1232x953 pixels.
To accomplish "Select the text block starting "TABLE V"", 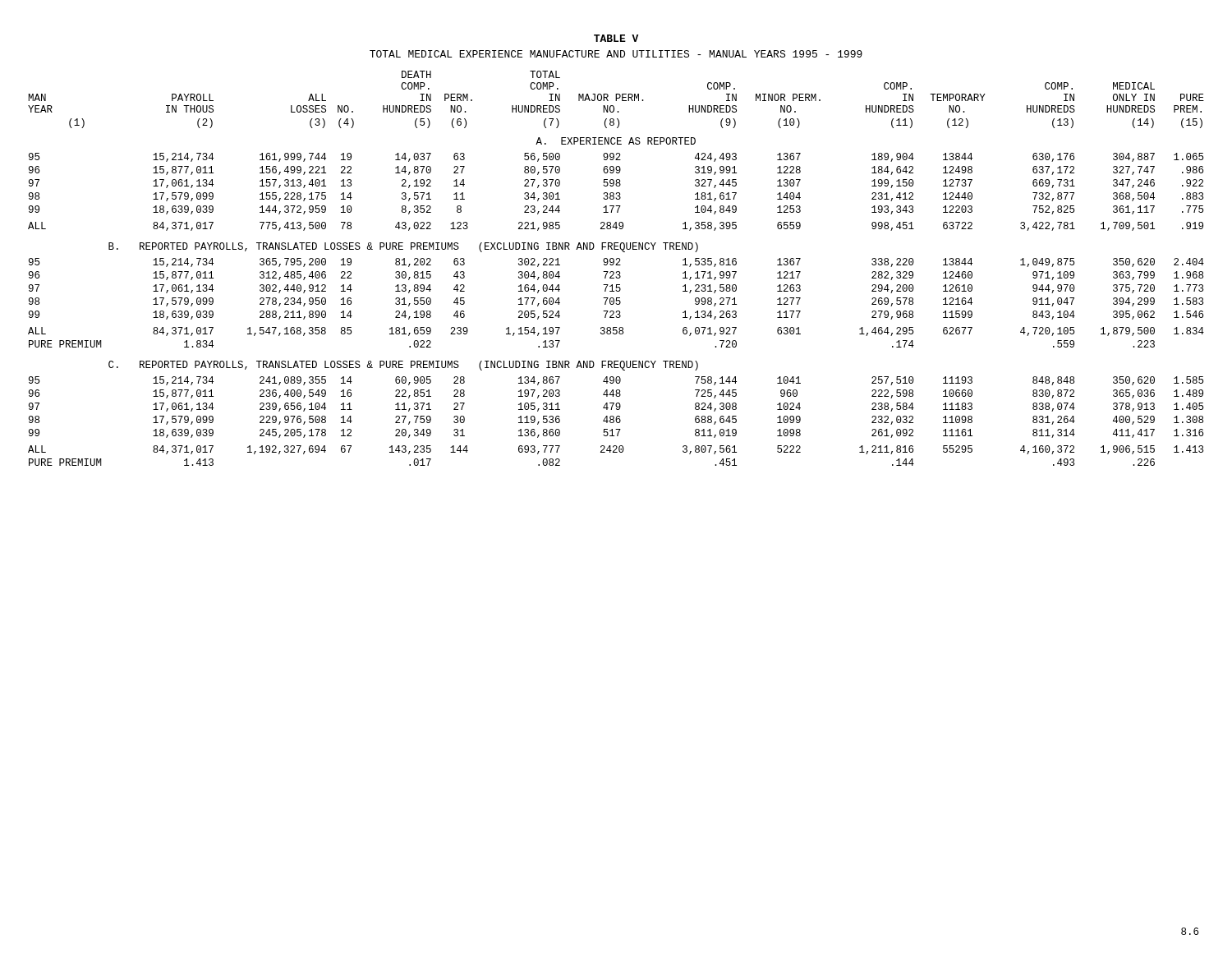I will (x=616, y=39).
